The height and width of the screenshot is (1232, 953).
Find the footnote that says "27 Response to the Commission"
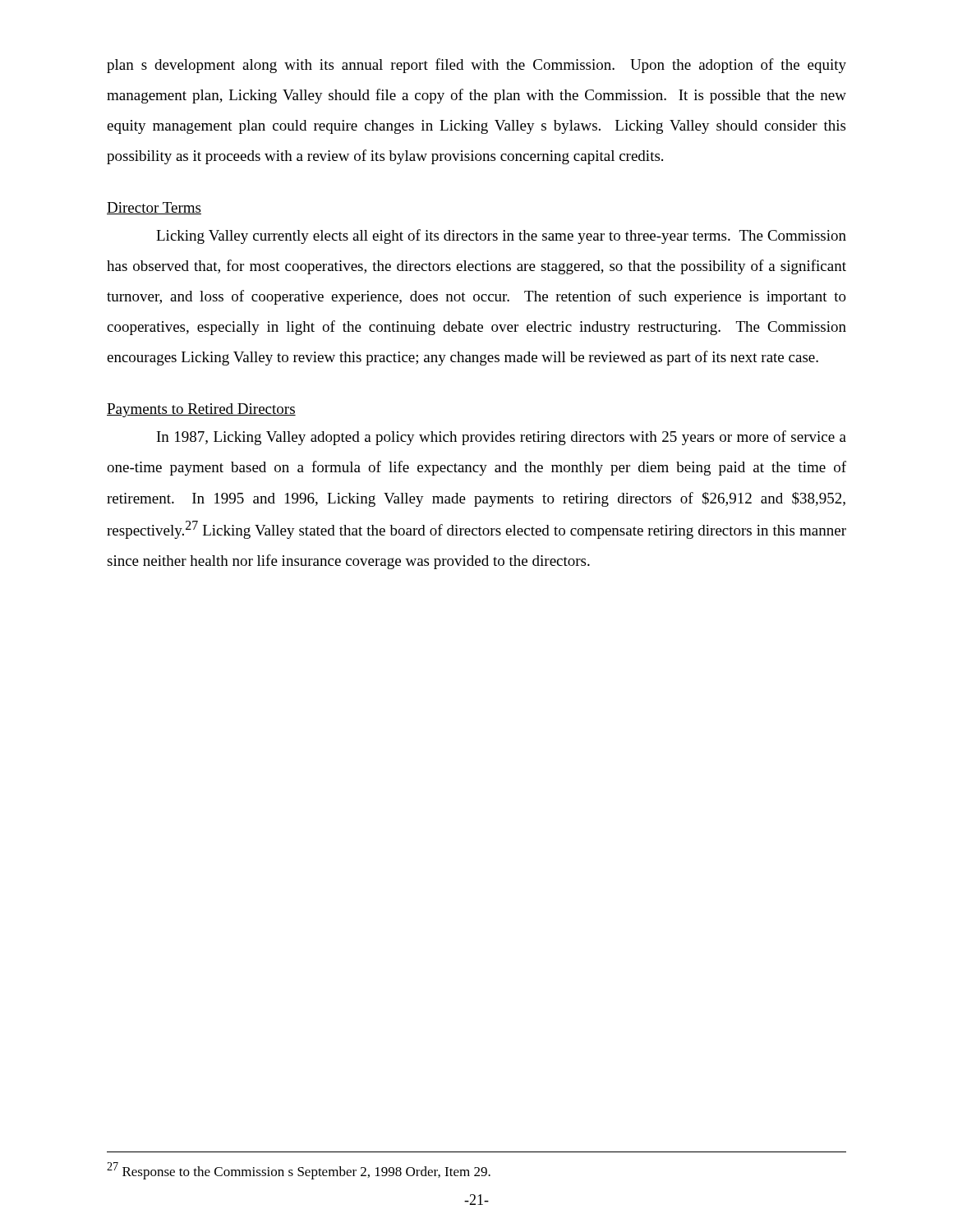476,1170
